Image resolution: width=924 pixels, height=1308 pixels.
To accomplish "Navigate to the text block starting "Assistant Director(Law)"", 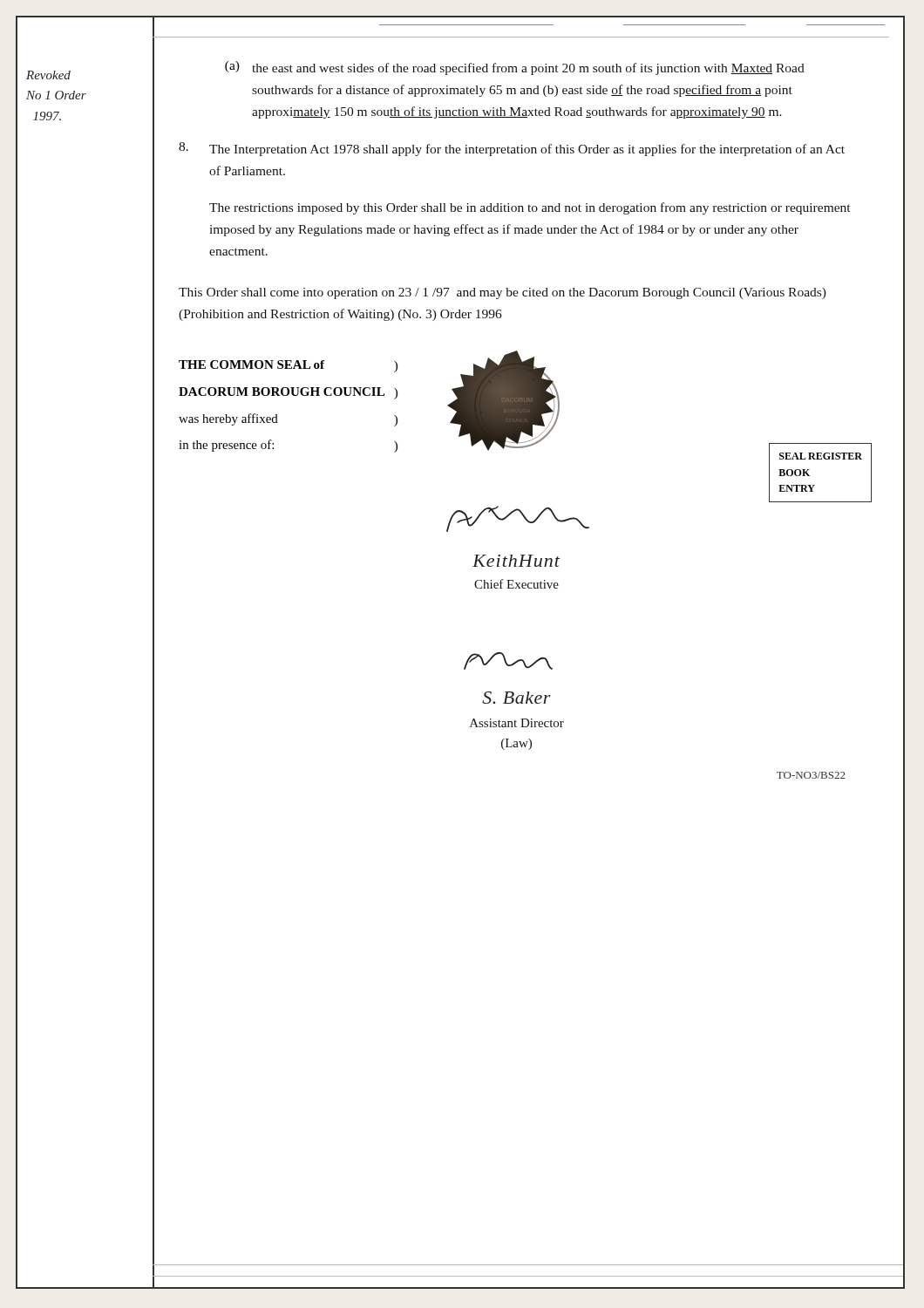I will tap(516, 733).
